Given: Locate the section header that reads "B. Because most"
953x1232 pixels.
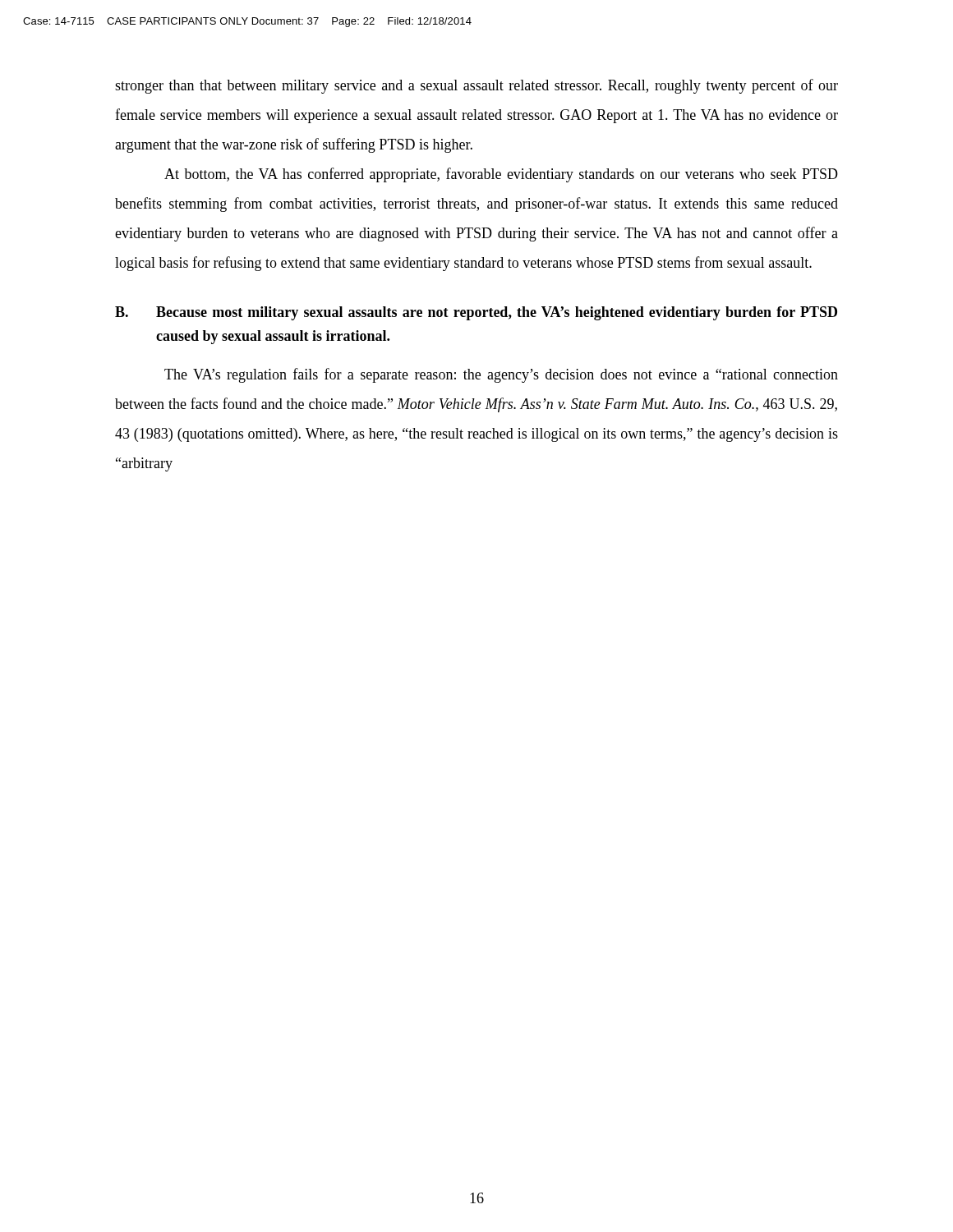Looking at the screenshot, I should pyautogui.click(x=476, y=324).
